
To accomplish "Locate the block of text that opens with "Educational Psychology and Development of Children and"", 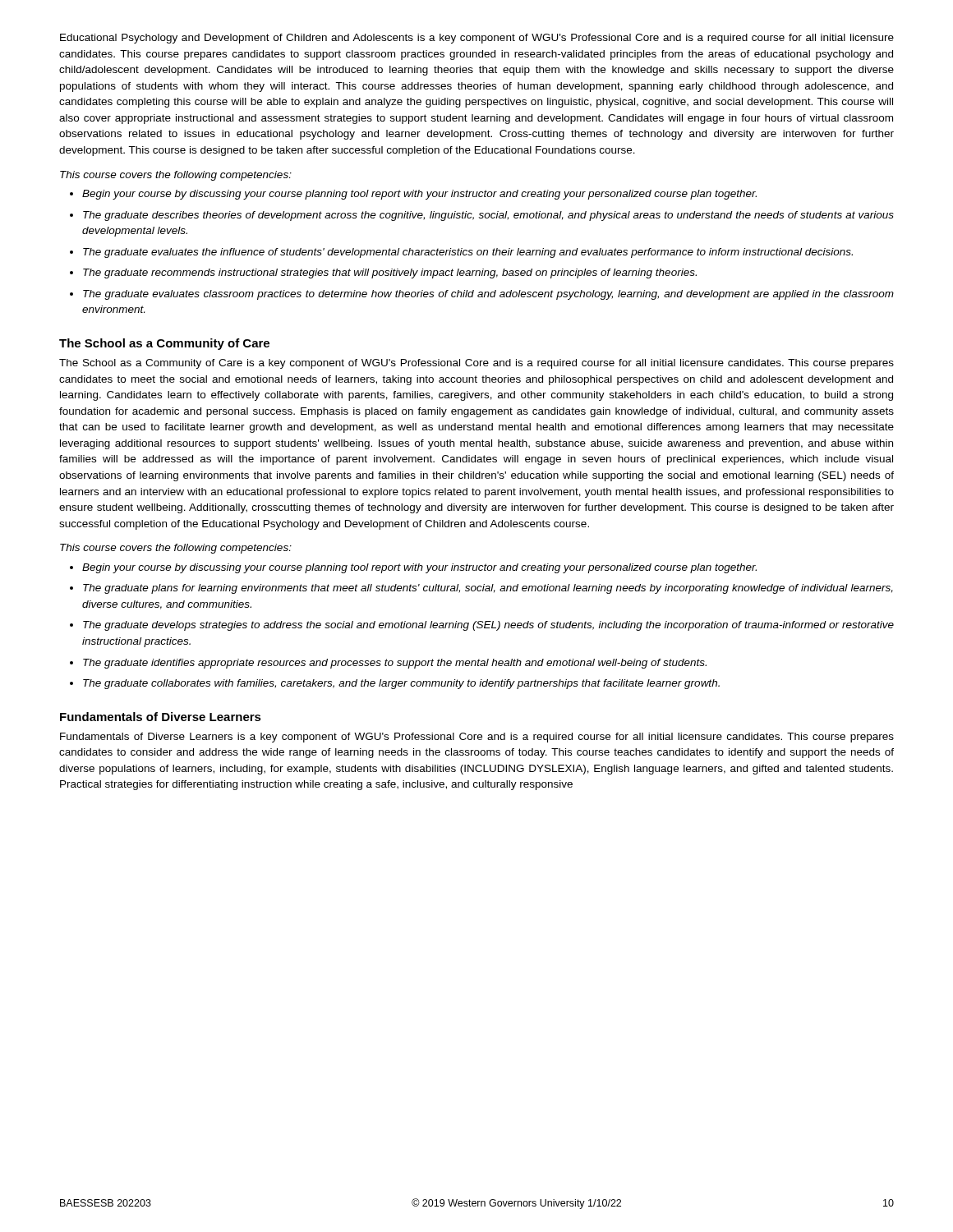I will [x=476, y=94].
